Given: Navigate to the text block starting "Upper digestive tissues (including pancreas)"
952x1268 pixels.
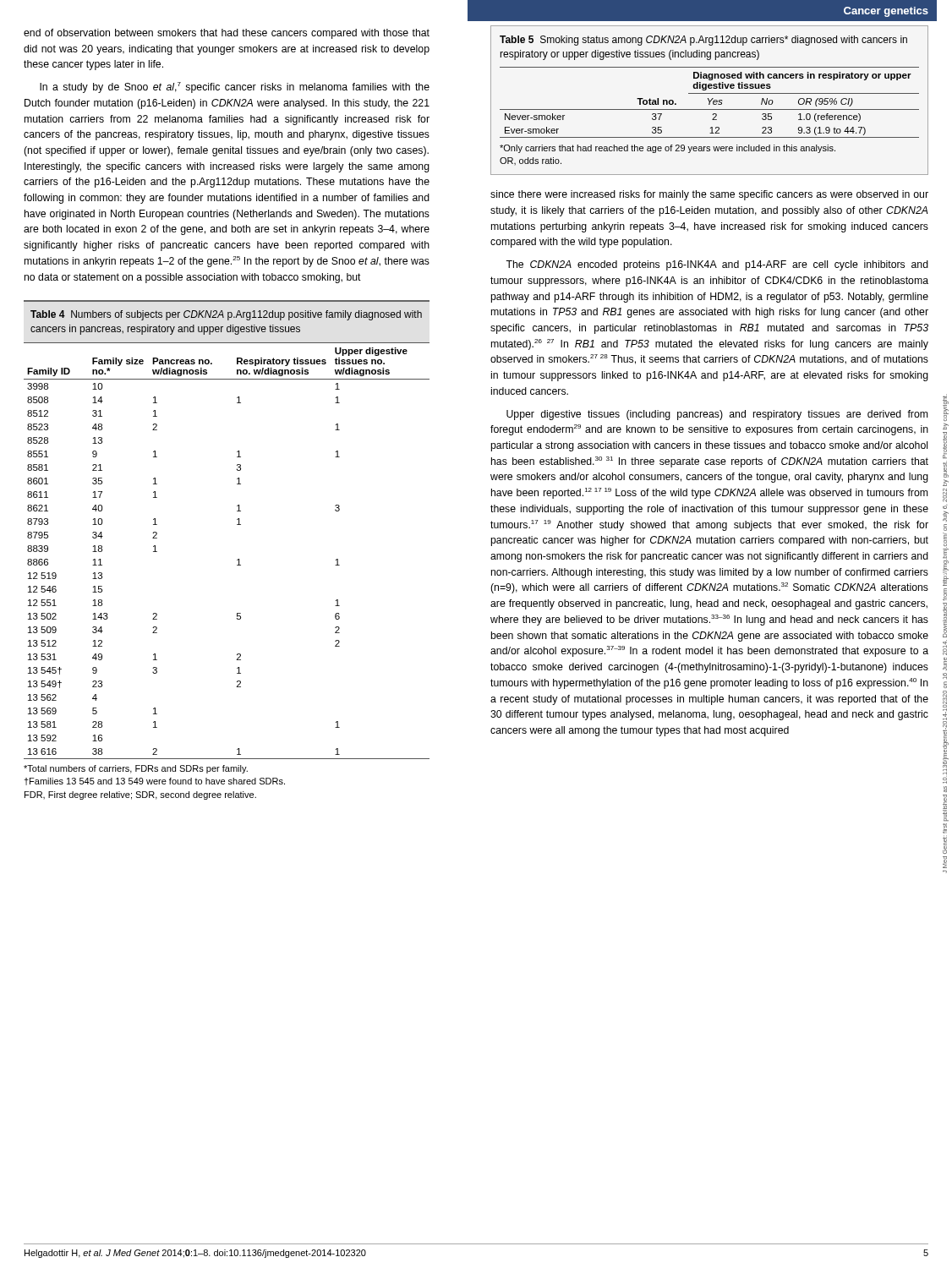Looking at the screenshot, I should pyautogui.click(x=709, y=572).
